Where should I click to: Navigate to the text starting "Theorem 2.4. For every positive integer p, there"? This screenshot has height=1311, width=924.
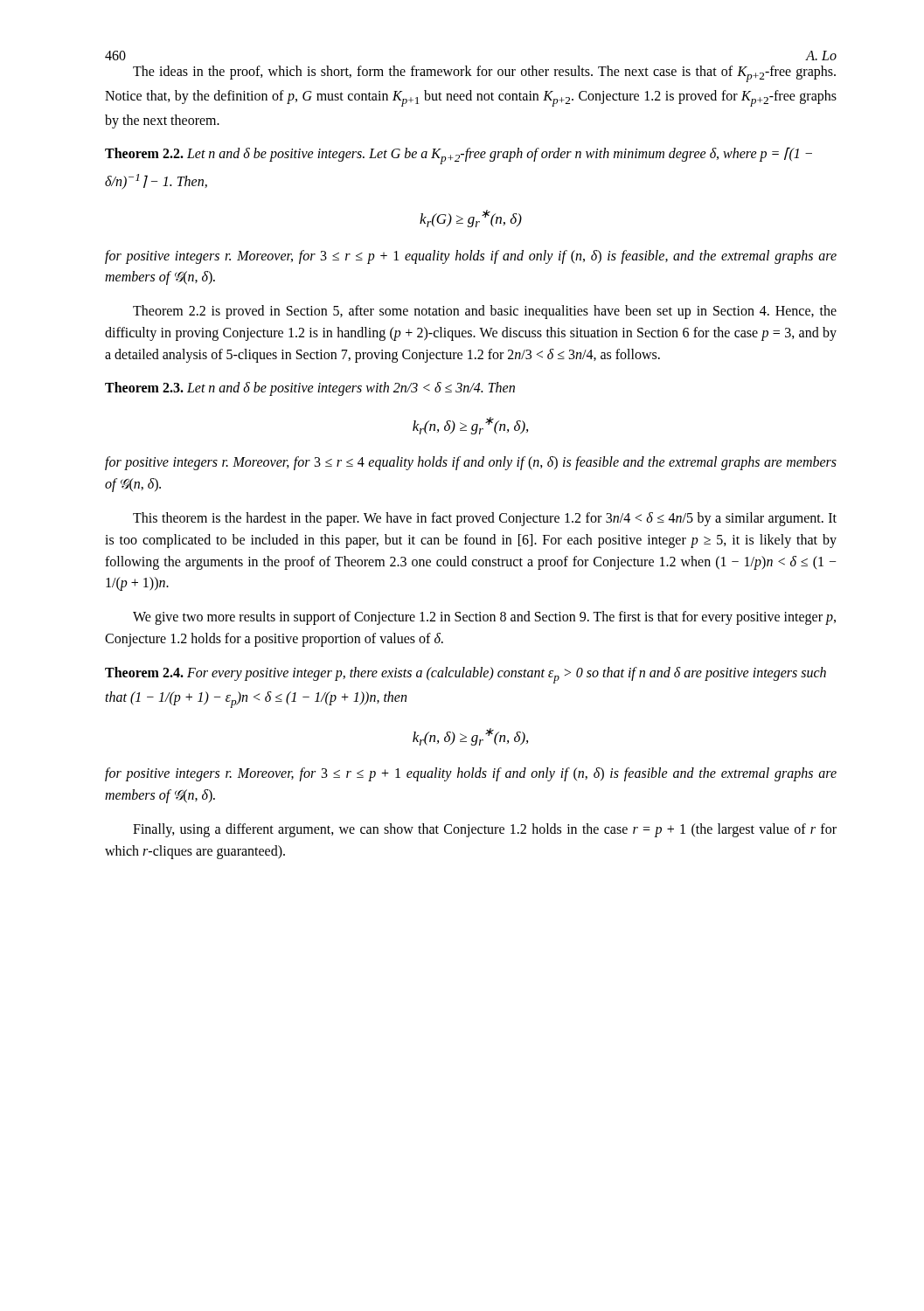[466, 686]
